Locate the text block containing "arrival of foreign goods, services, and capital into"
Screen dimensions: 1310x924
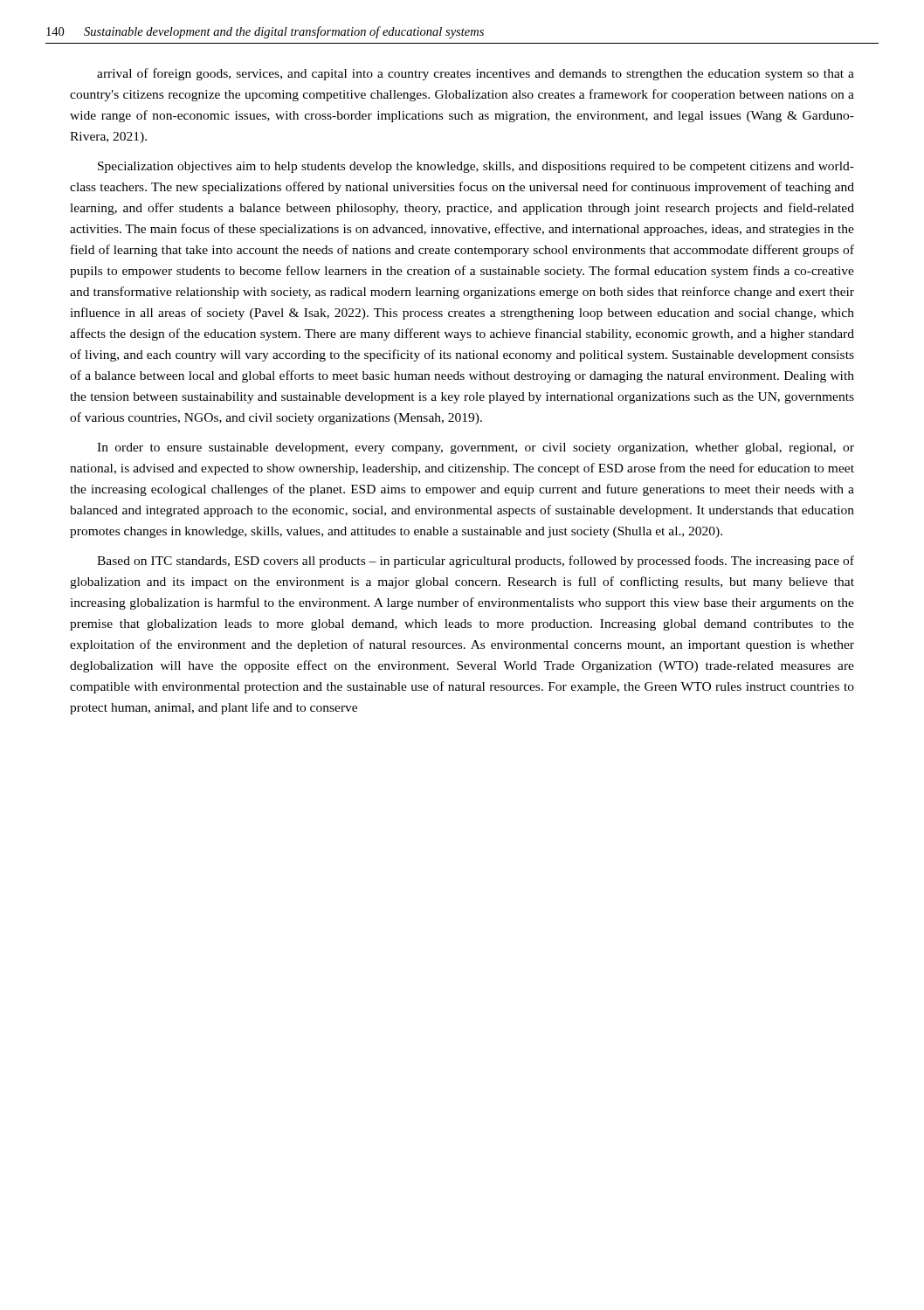coord(462,391)
